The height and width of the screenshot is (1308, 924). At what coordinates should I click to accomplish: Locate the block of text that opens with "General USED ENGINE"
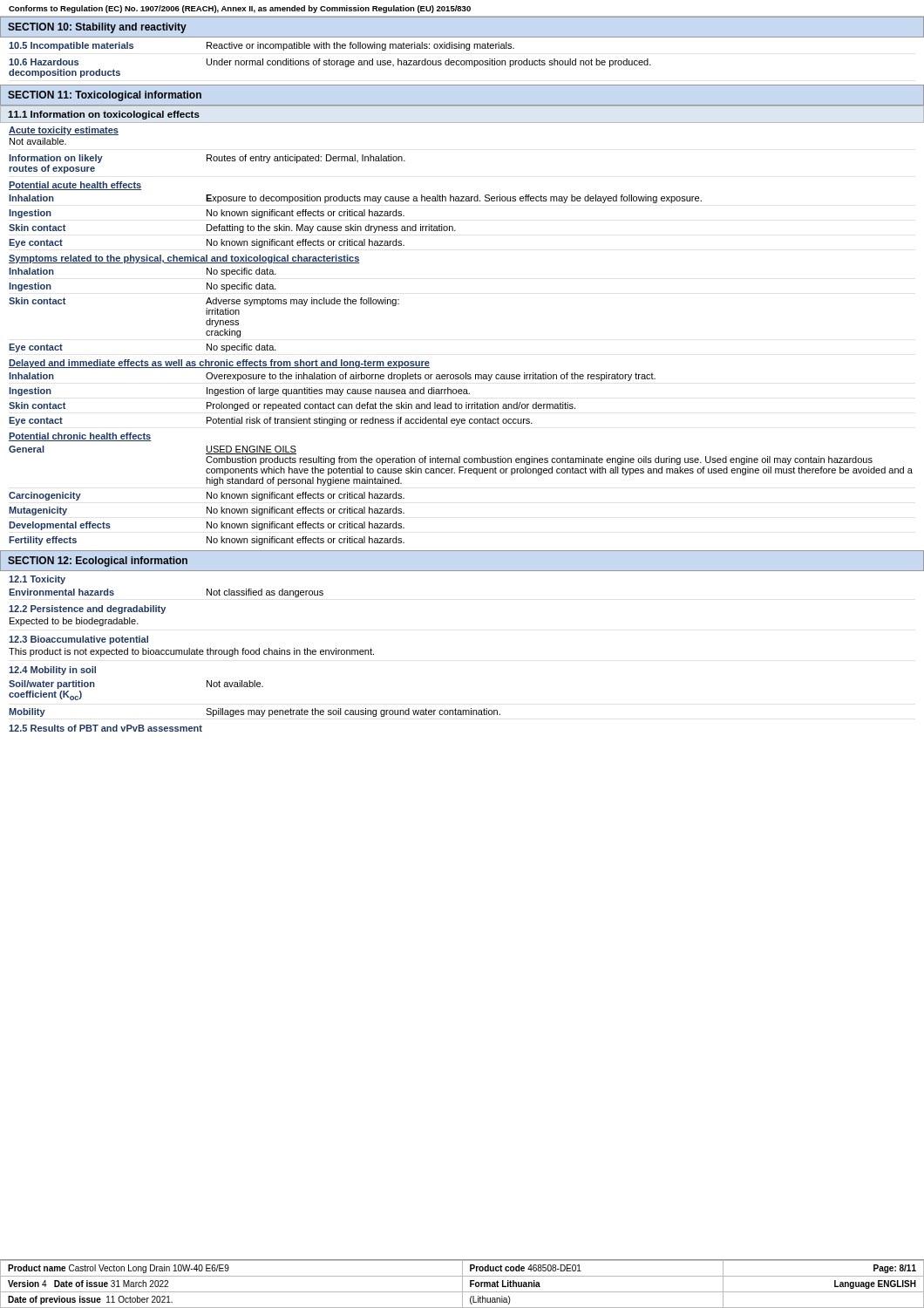pyautogui.click(x=462, y=465)
